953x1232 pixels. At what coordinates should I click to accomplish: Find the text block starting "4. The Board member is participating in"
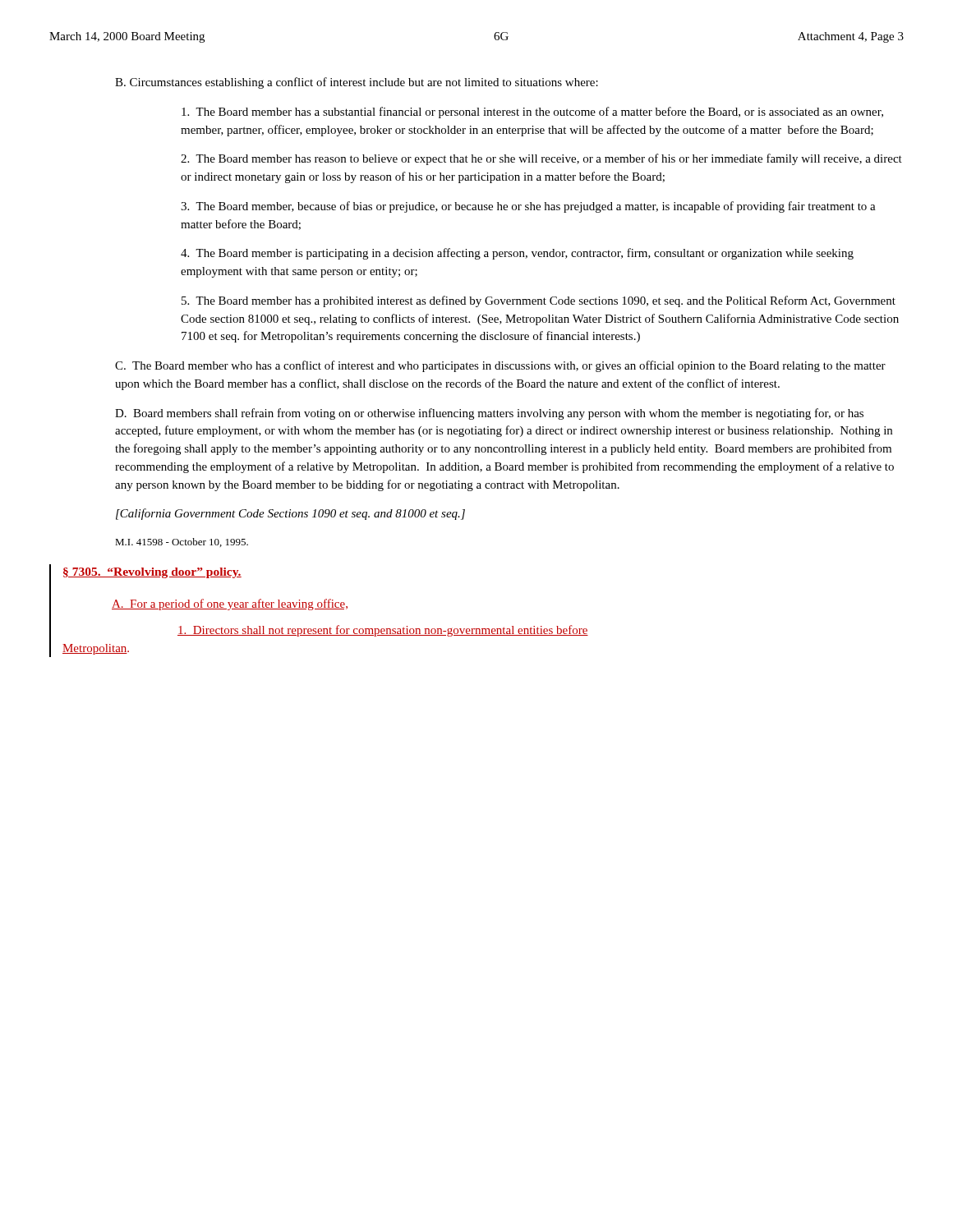pyautogui.click(x=517, y=262)
